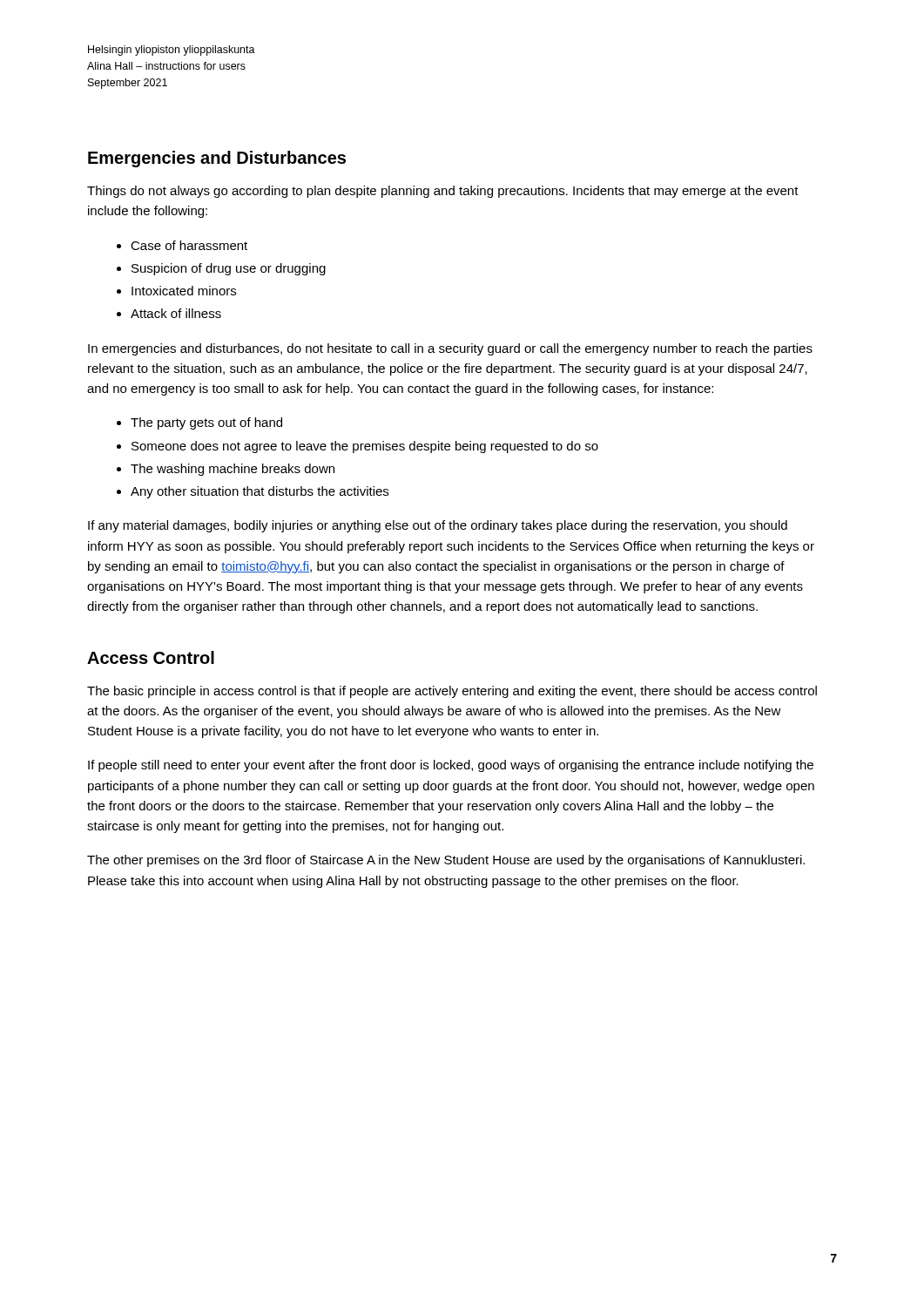This screenshot has width=924, height=1307.
Task: Select the text block with the text "If people still need to enter"
Action: 453,795
